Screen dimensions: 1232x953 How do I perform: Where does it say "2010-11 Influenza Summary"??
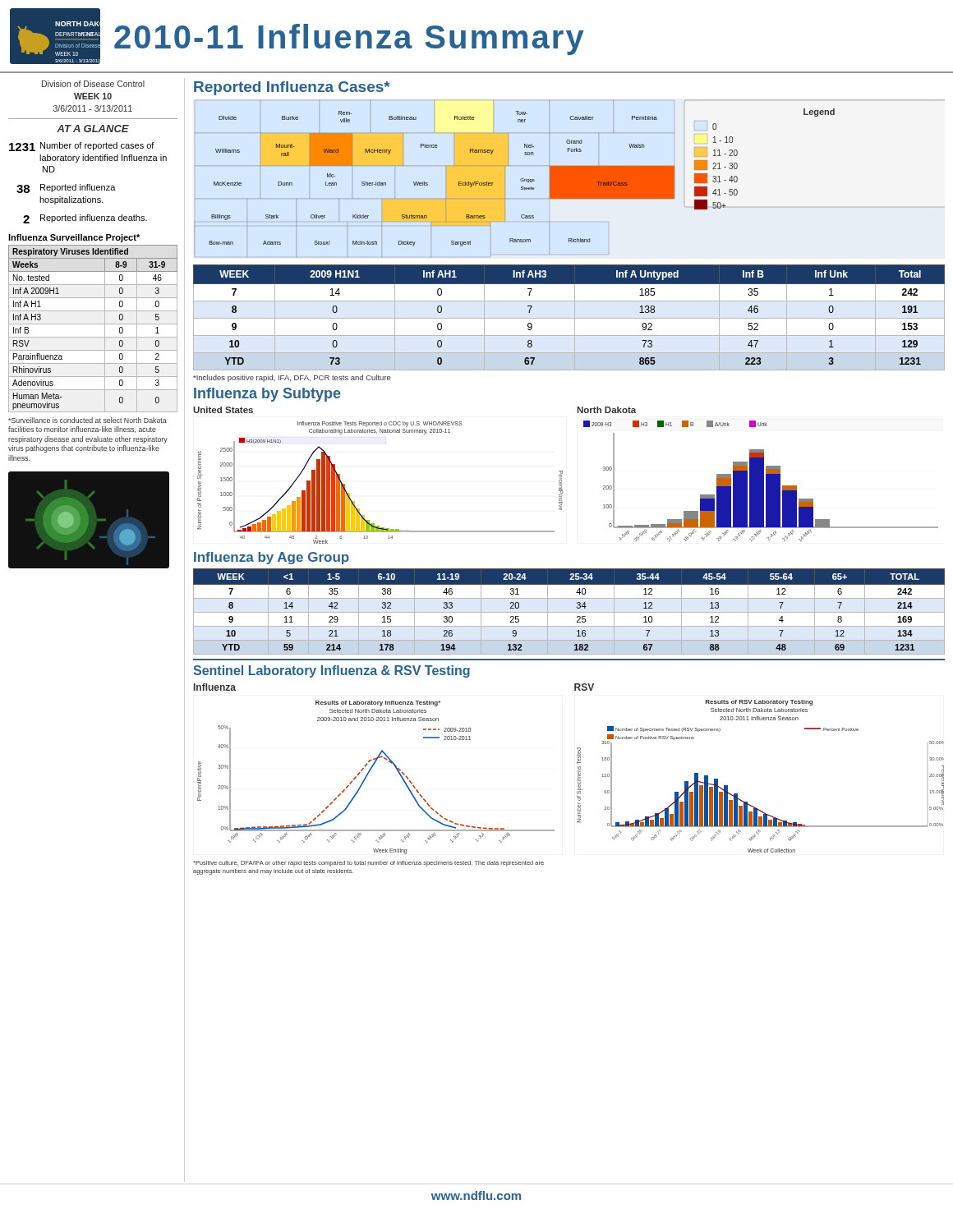click(349, 37)
